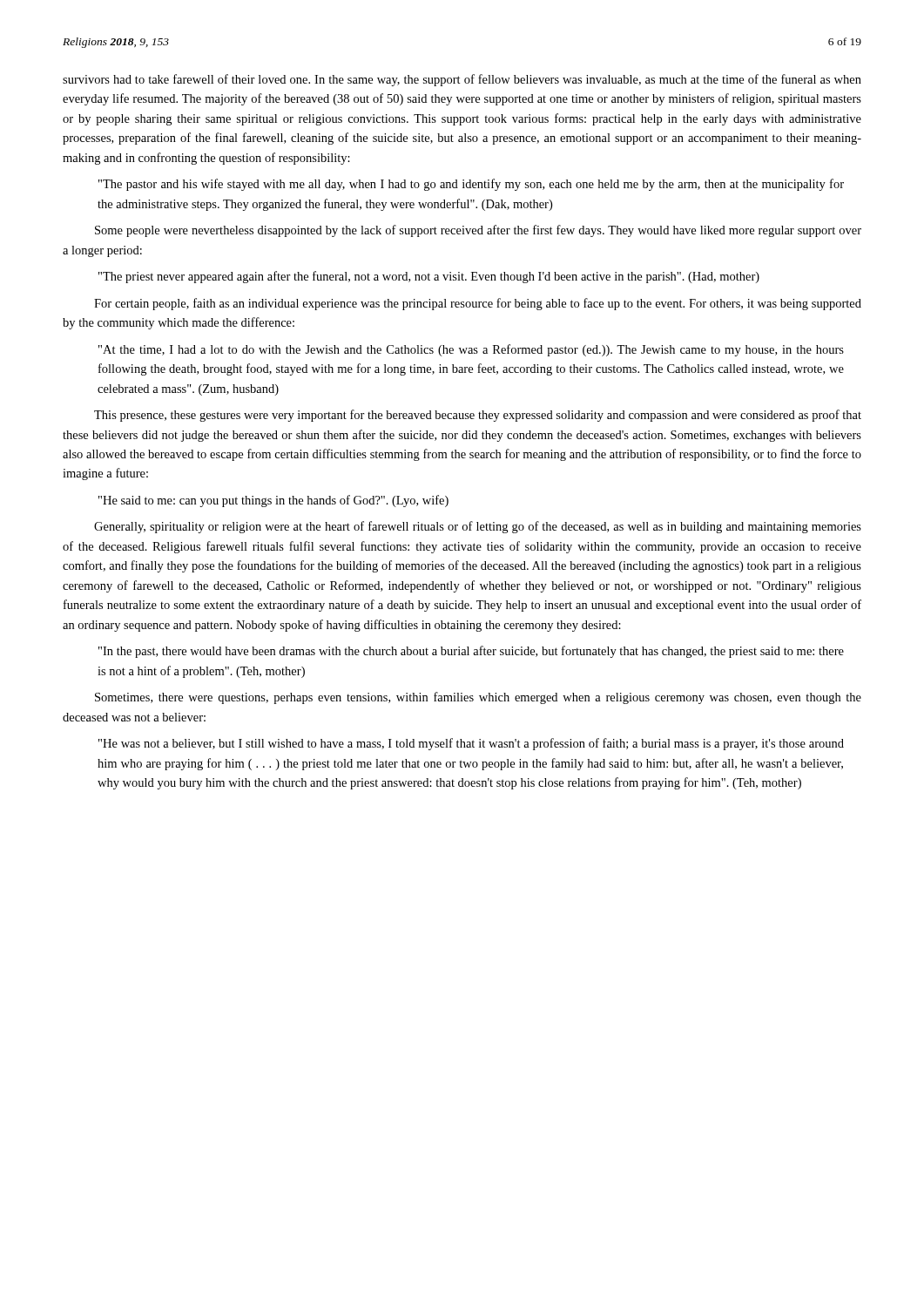Locate the text block that reads ""The priest never appeared again after"
Viewport: 924px width, 1307px height.
tap(471, 277)
